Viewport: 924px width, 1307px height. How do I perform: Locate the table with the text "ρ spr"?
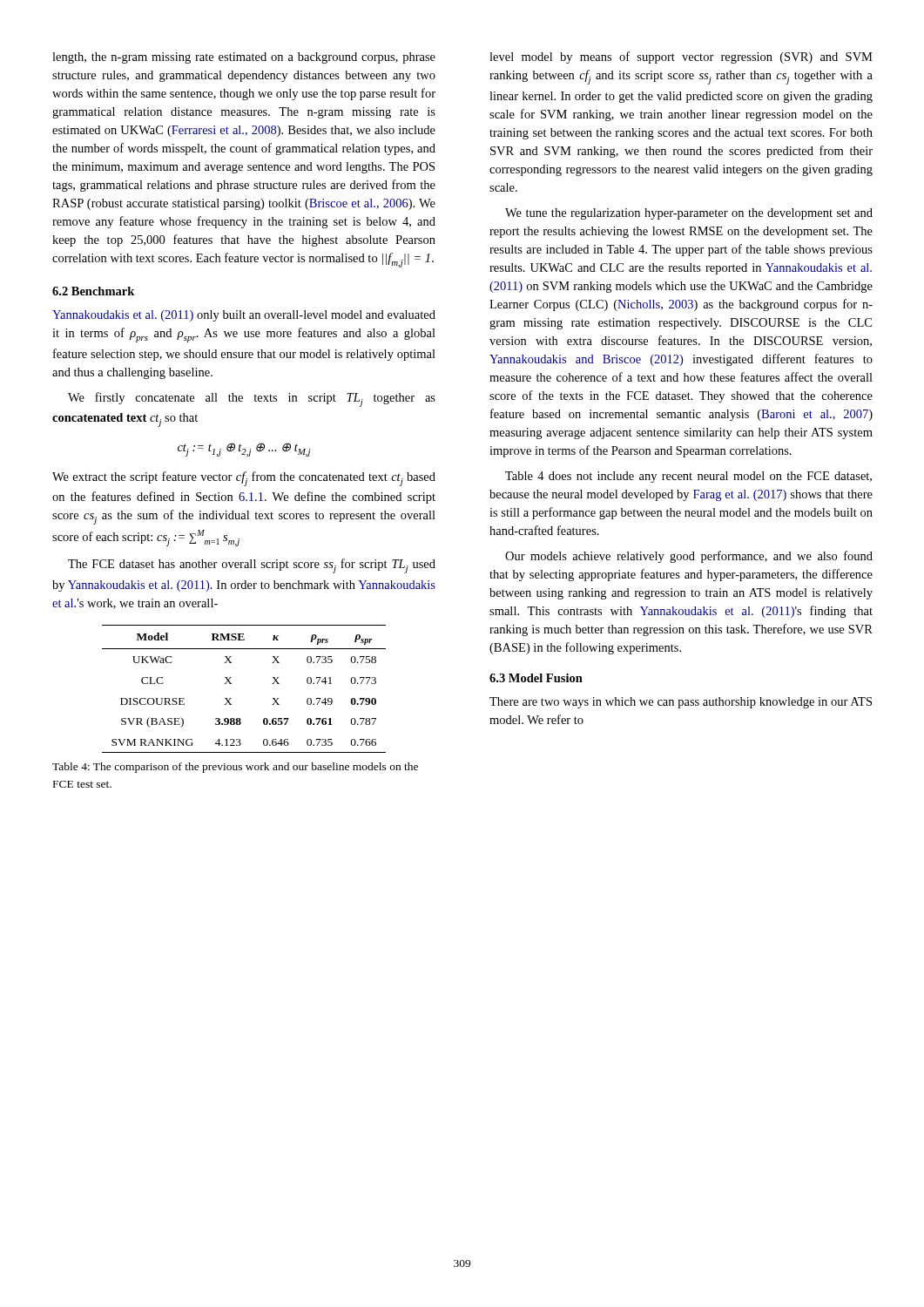click(244, 689)
